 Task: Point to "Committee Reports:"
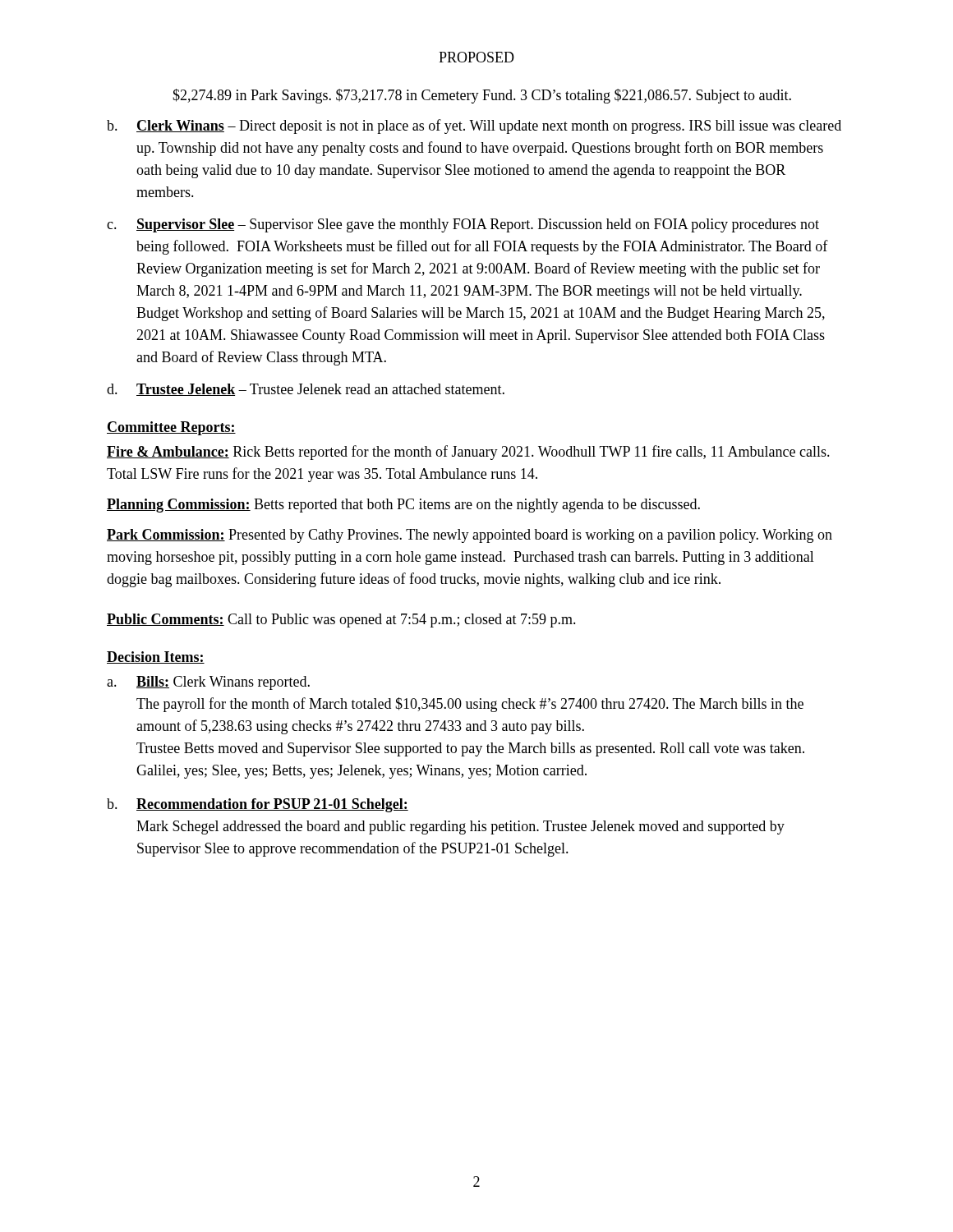pos(171,427)
